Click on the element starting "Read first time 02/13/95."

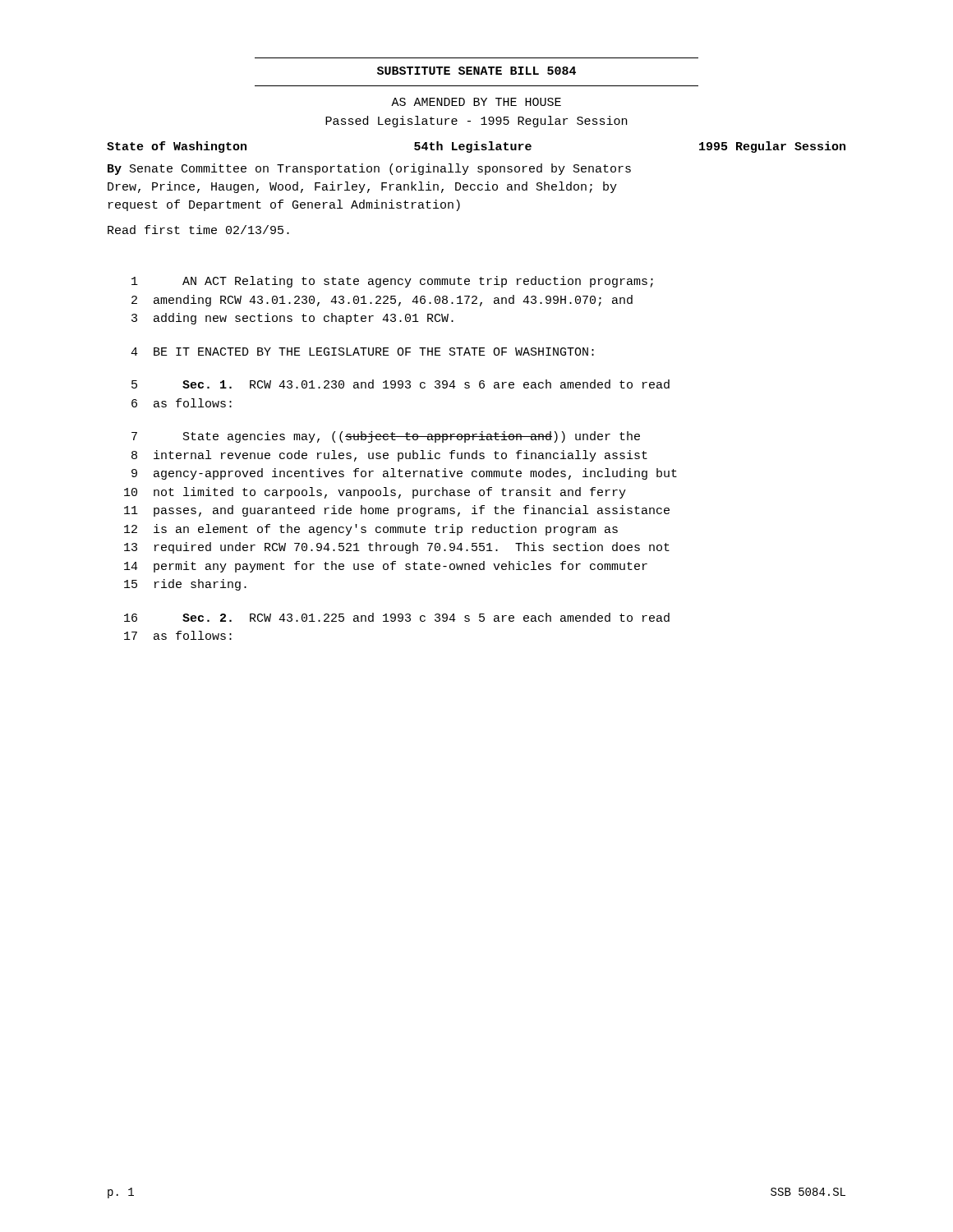coord(199,231)
